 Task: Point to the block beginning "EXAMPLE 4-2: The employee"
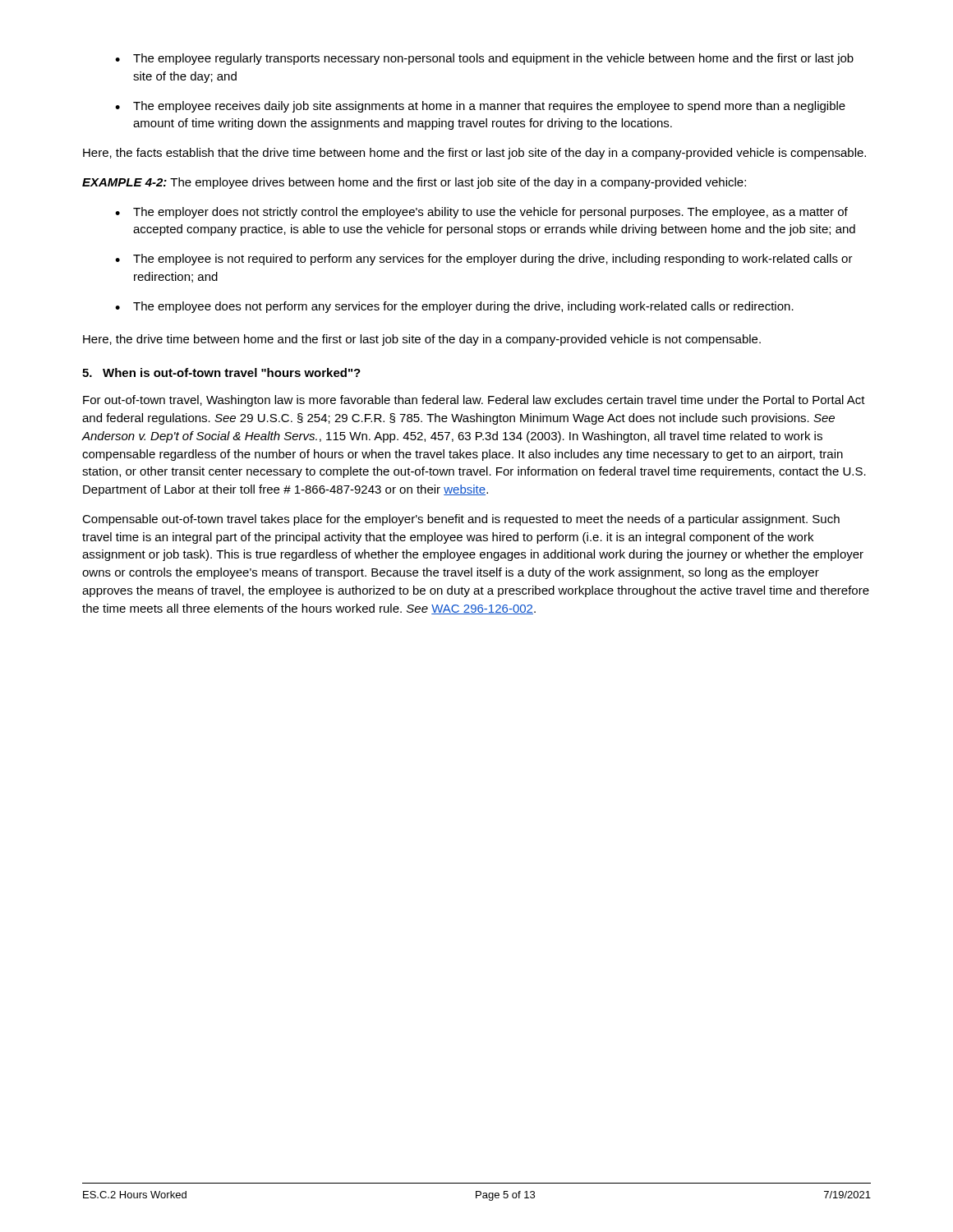[476, 182]
